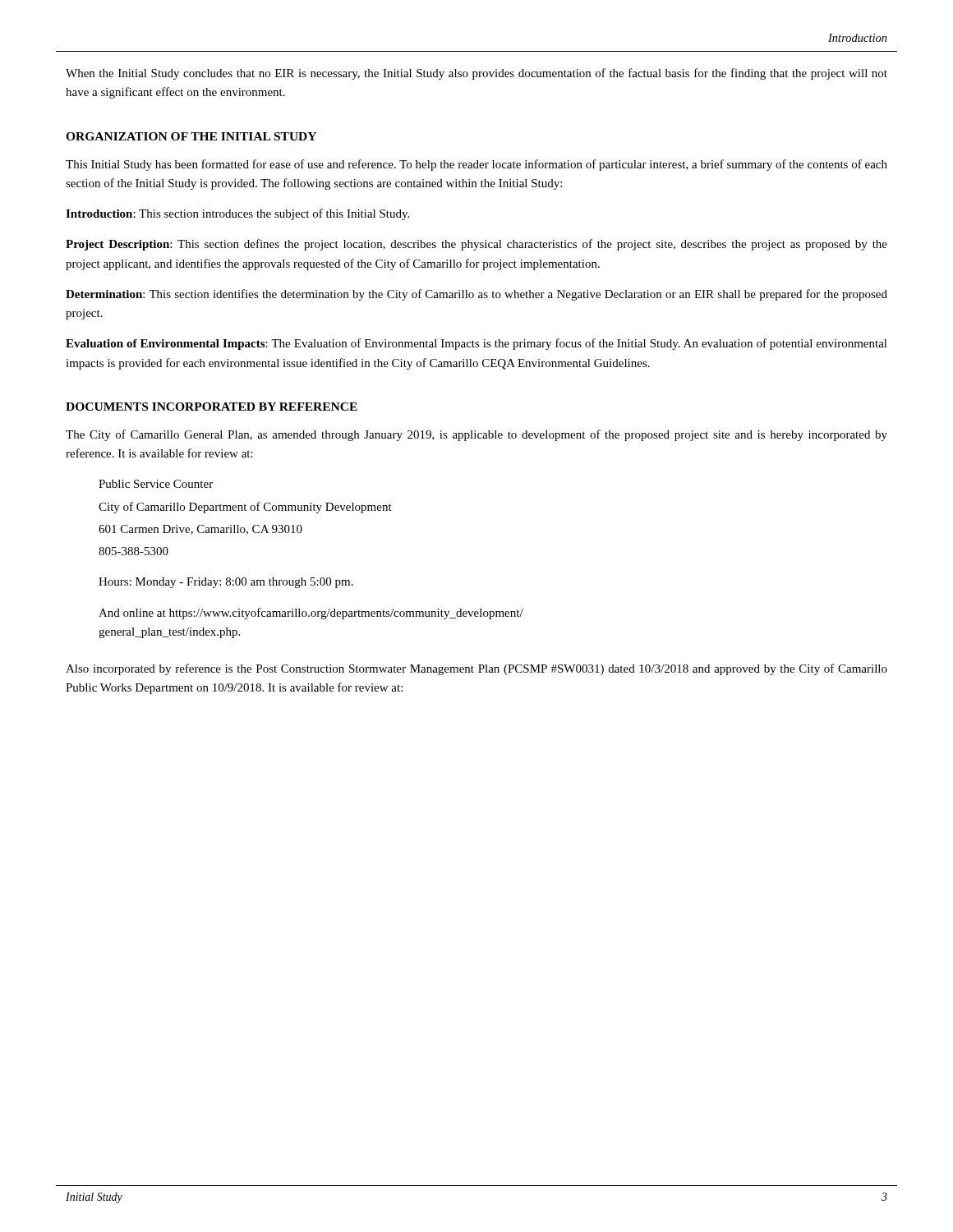Viewport: 953px width, 1232px height.
Task: Point to the passage starting "When the Initial Study concludes"
Action: pos(476,83)
